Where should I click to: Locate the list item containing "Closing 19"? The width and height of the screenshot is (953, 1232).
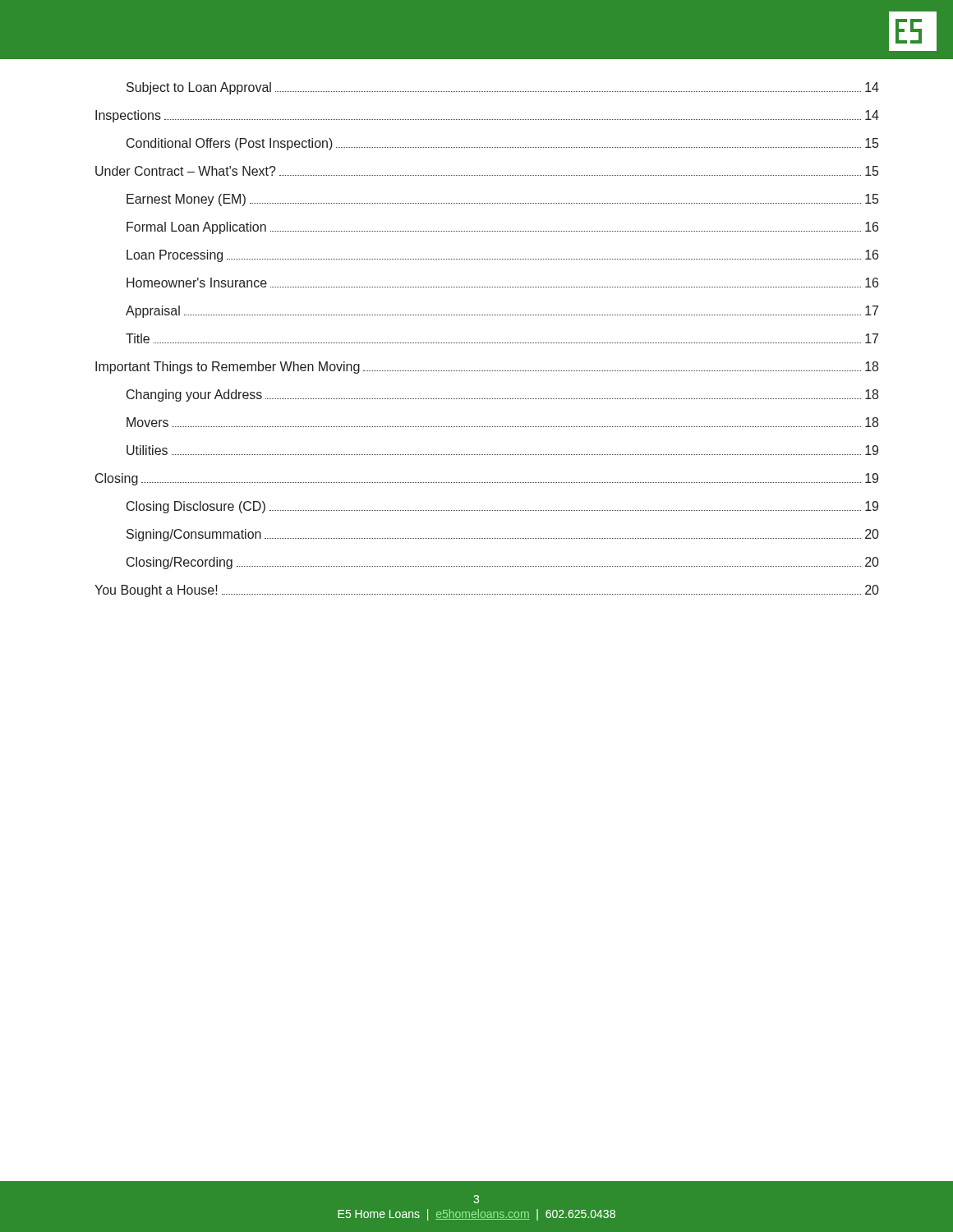point(487,479)
